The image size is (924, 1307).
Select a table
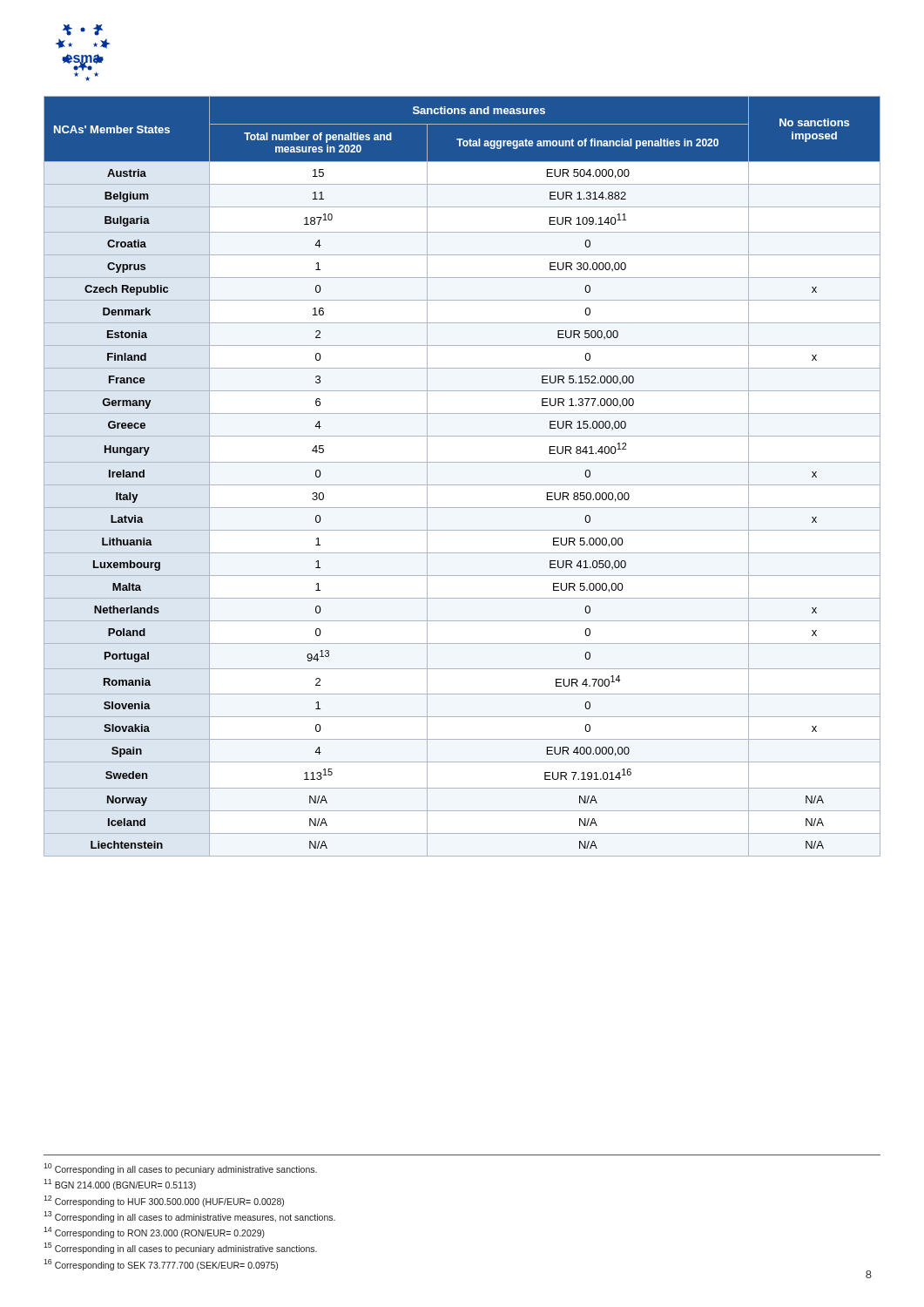pyautogui.click(x=462, y=476)
